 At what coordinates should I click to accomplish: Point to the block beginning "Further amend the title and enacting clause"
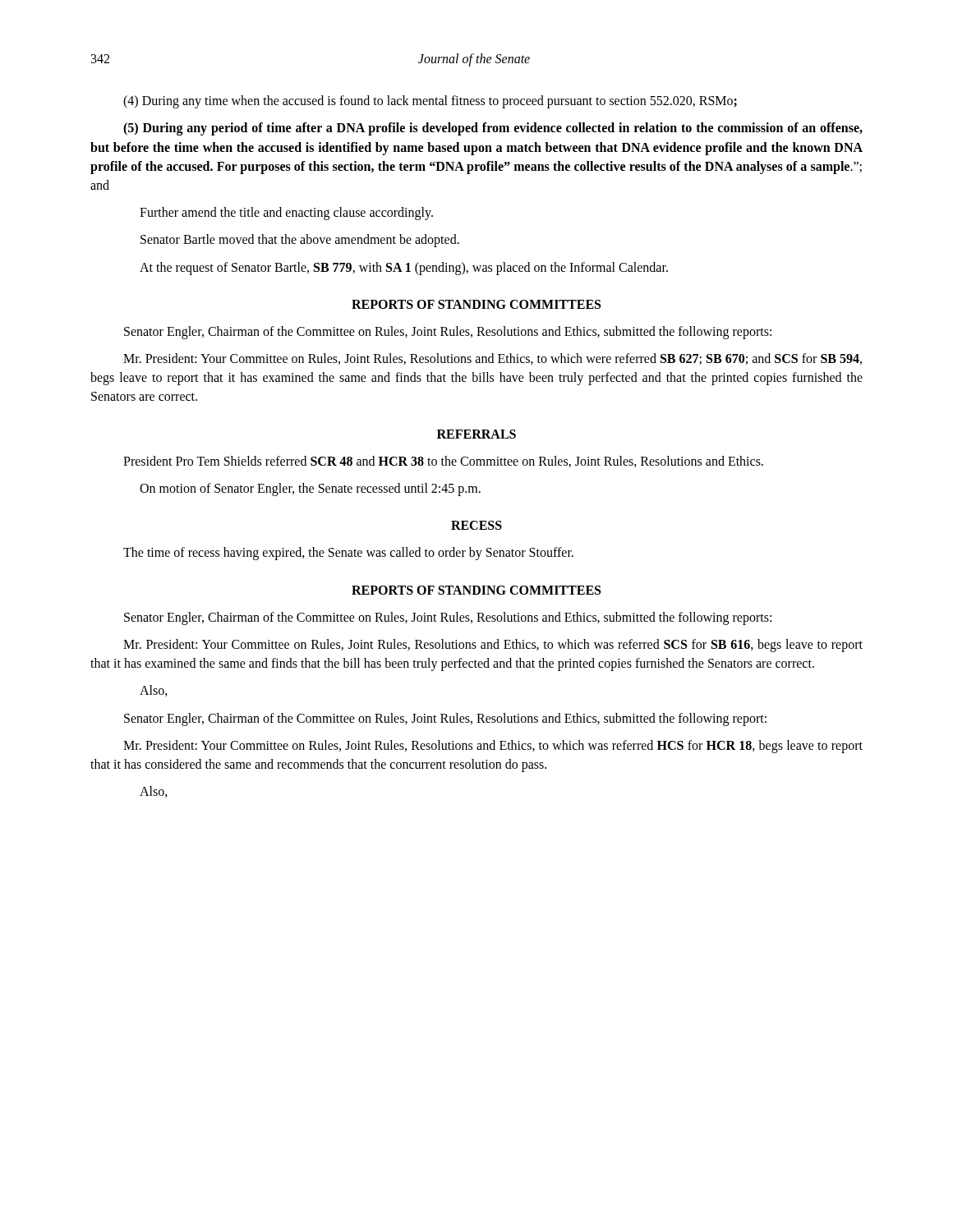(x=287, y=212)
